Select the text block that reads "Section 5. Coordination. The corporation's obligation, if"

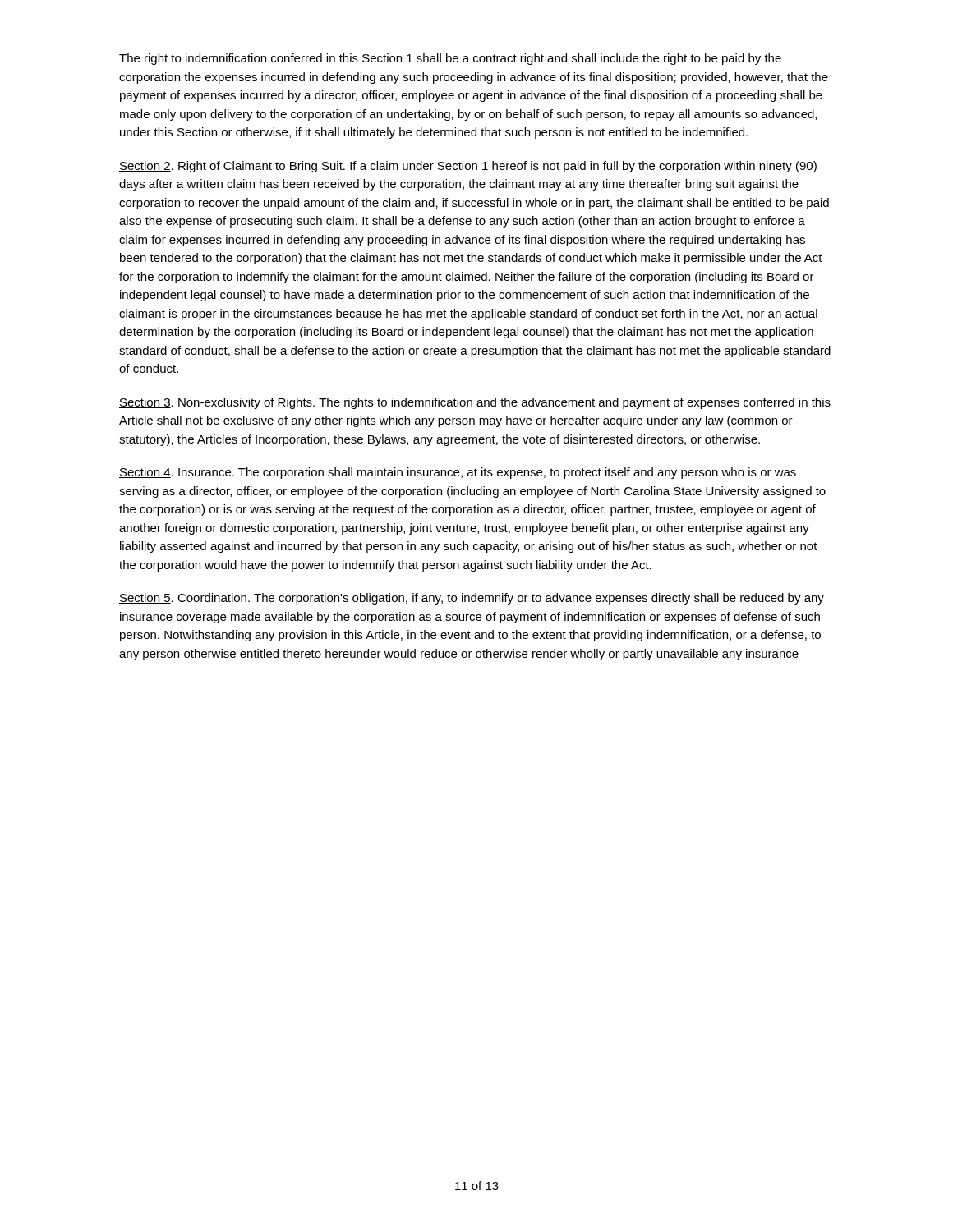(471, 625)
